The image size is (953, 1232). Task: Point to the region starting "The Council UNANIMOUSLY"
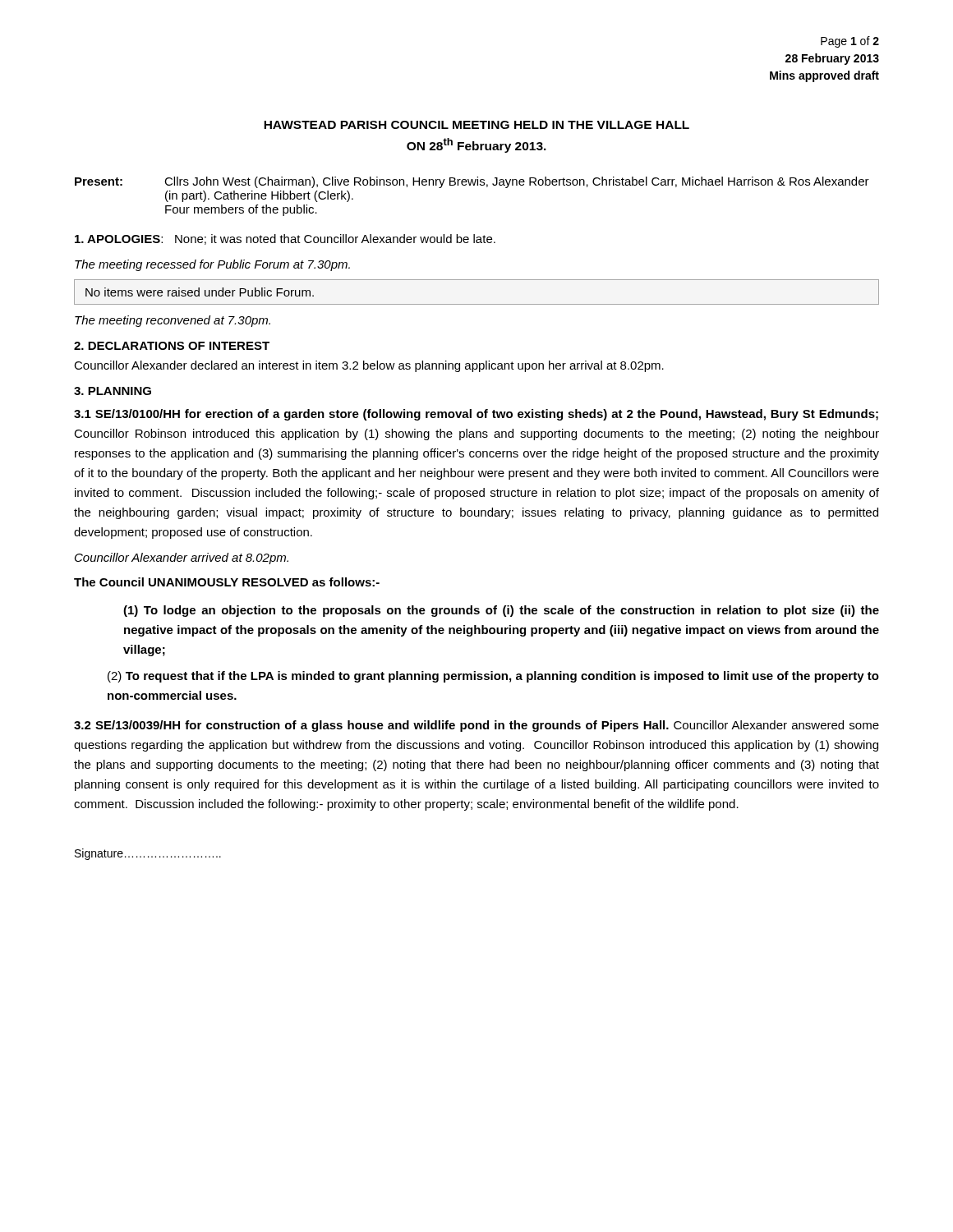pyautogui.click(x=227, y=582)
